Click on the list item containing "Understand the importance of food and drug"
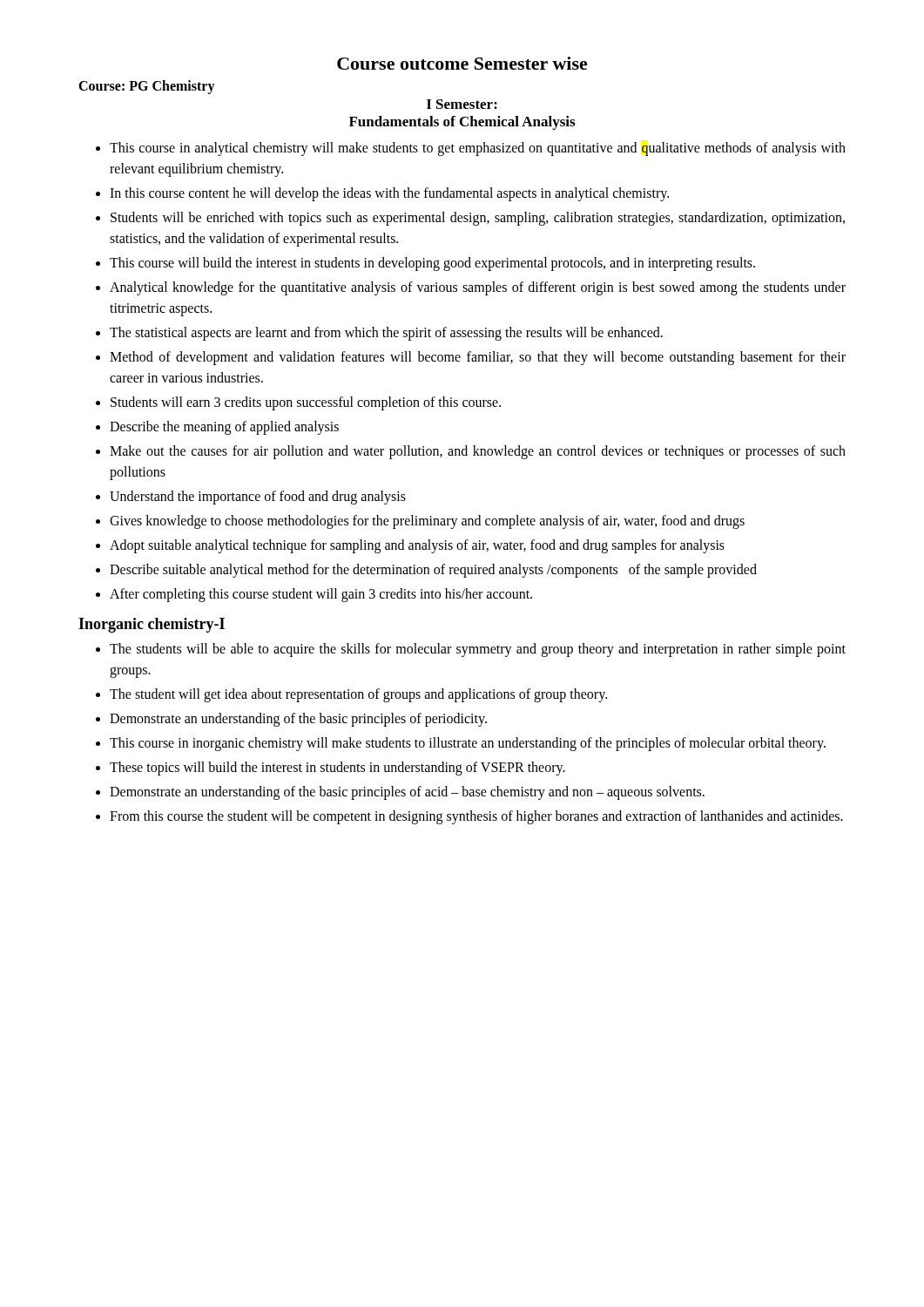Image resolution: width=924 pixels, height=1307 pixels. coord(258,496)
